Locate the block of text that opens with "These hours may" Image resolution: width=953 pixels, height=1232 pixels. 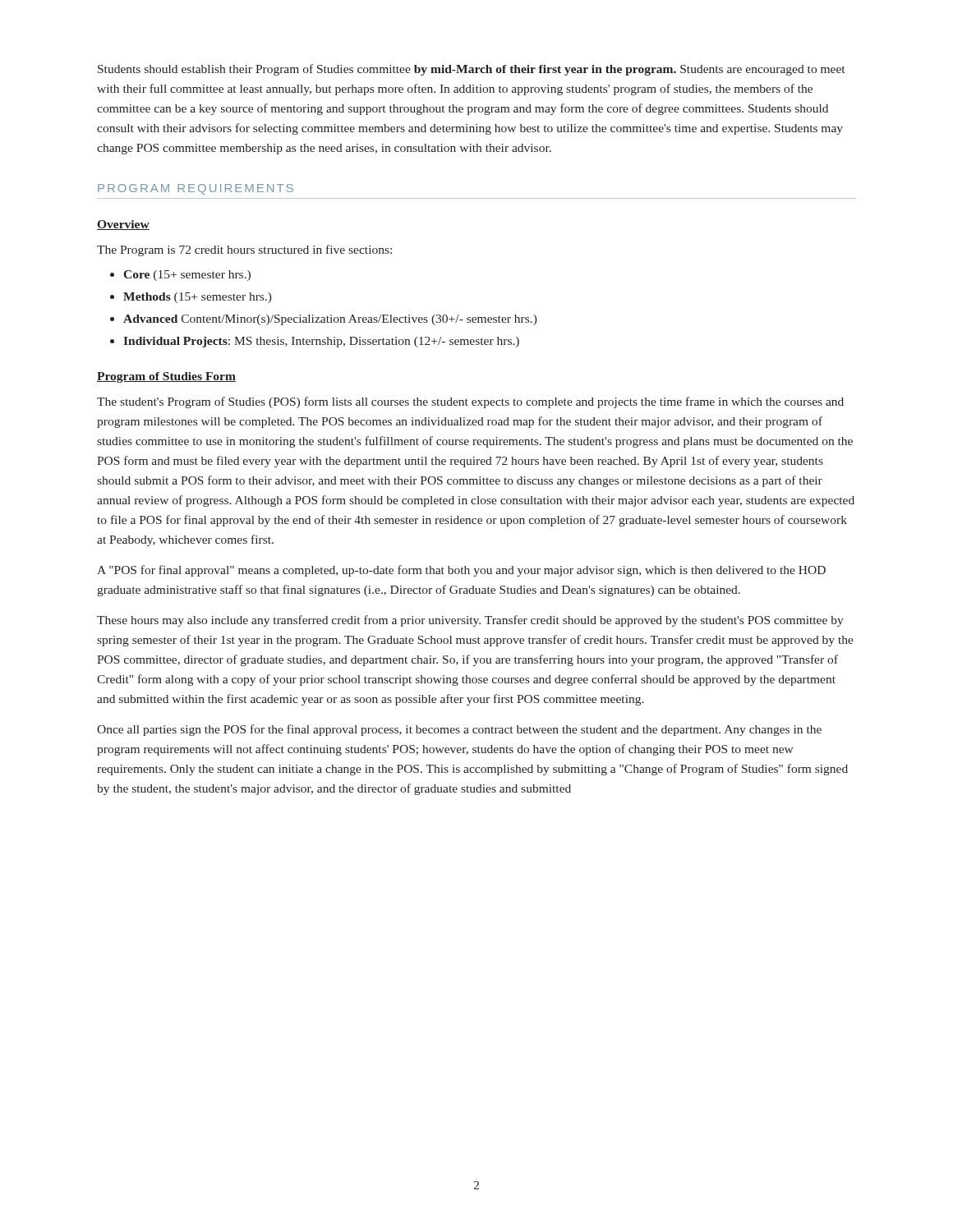click(x=475, y=659)
